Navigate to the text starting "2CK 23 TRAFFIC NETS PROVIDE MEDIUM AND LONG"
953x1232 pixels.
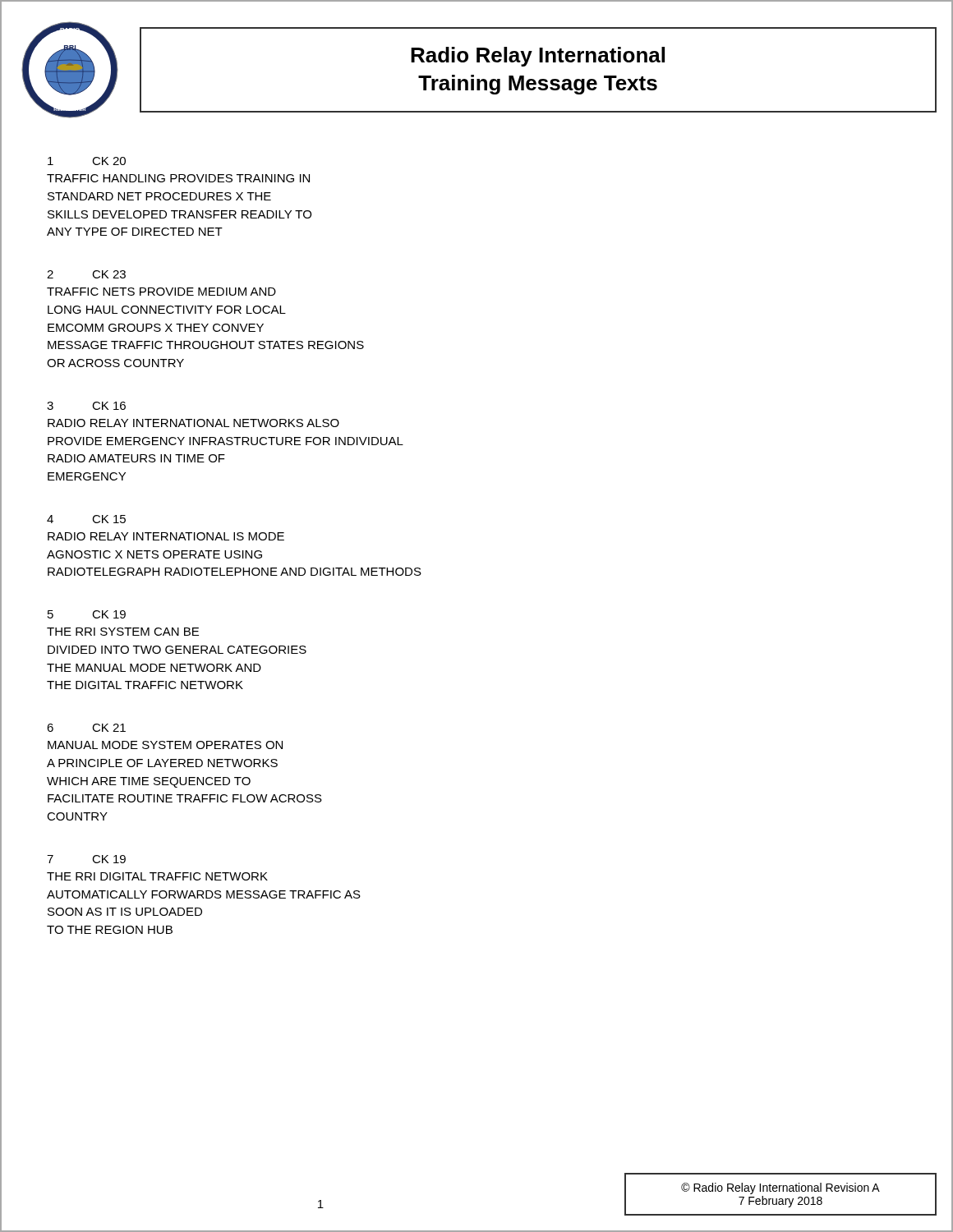51,275
